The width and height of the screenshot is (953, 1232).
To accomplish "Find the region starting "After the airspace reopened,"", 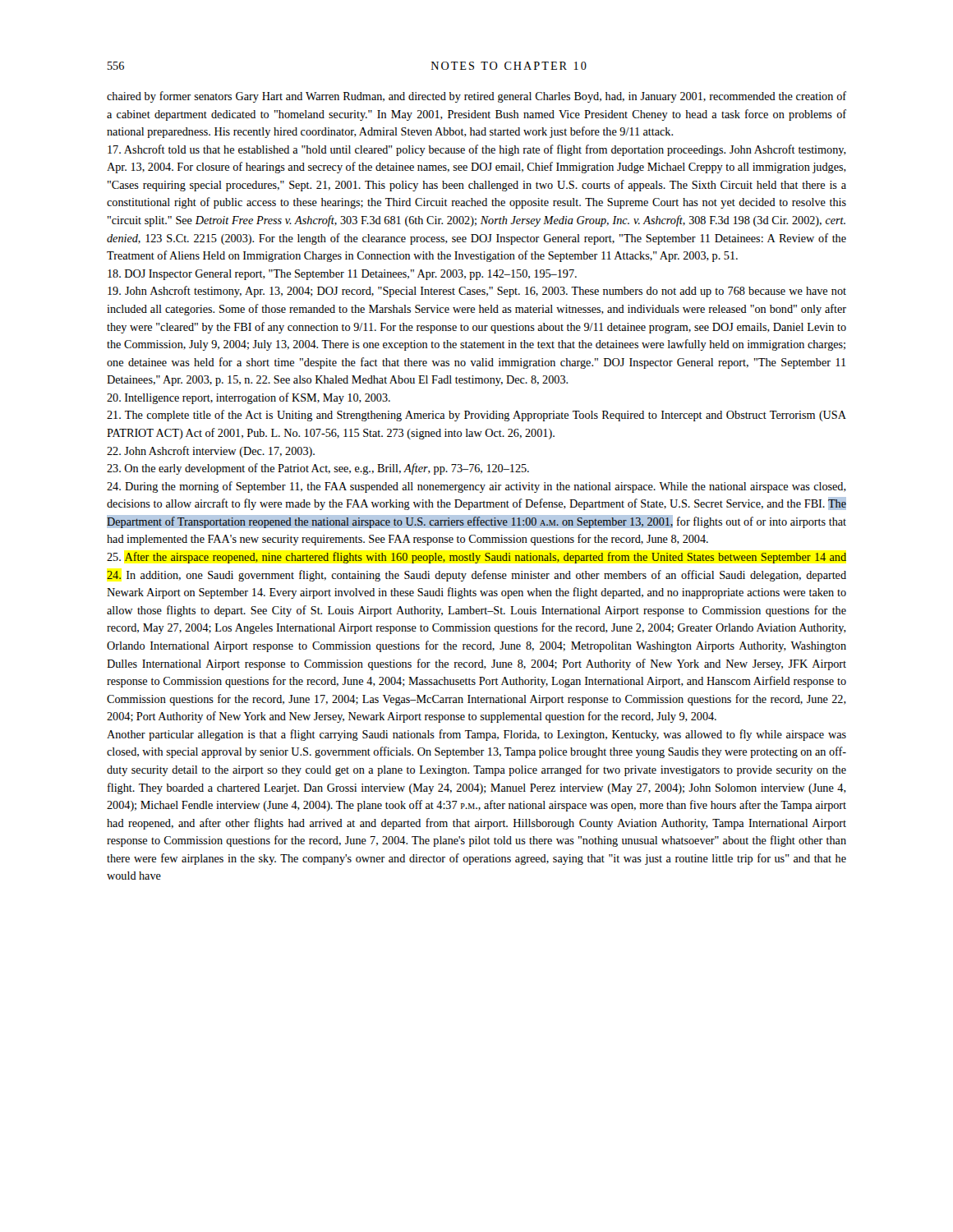I will point(476,717).
